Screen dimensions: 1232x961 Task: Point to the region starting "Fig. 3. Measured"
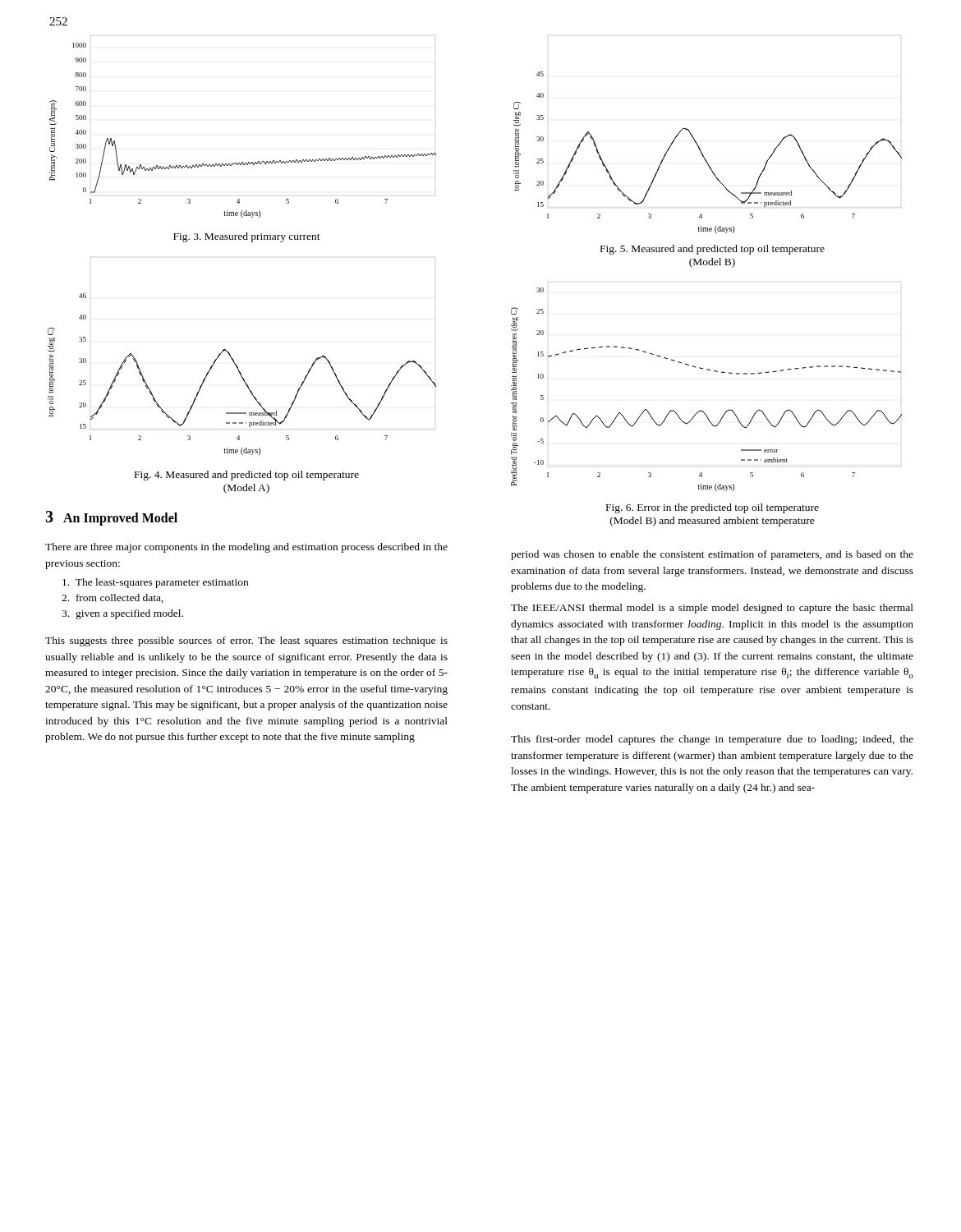(x=246, y=236)
